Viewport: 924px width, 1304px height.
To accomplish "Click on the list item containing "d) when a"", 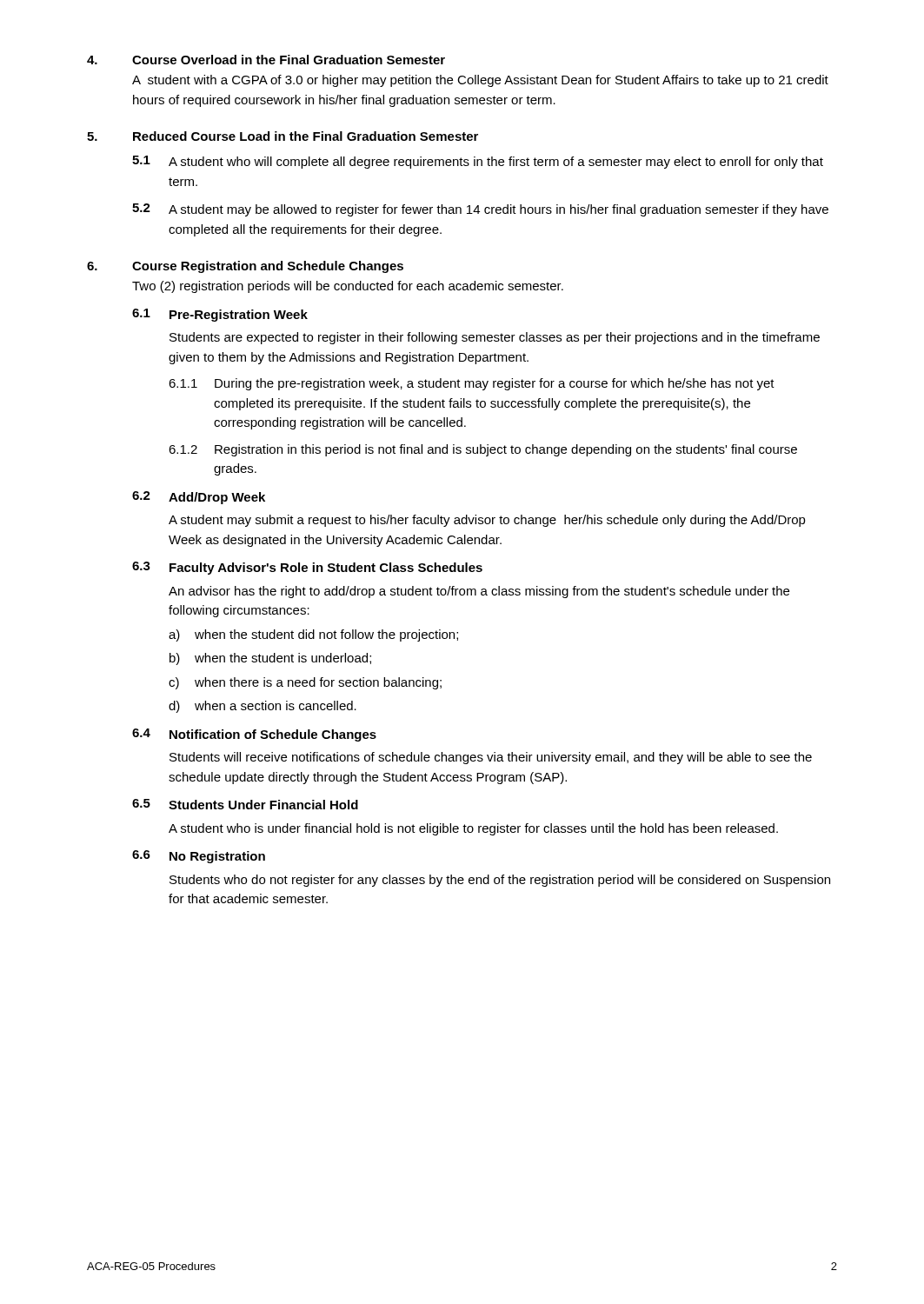I will [263, 707].
